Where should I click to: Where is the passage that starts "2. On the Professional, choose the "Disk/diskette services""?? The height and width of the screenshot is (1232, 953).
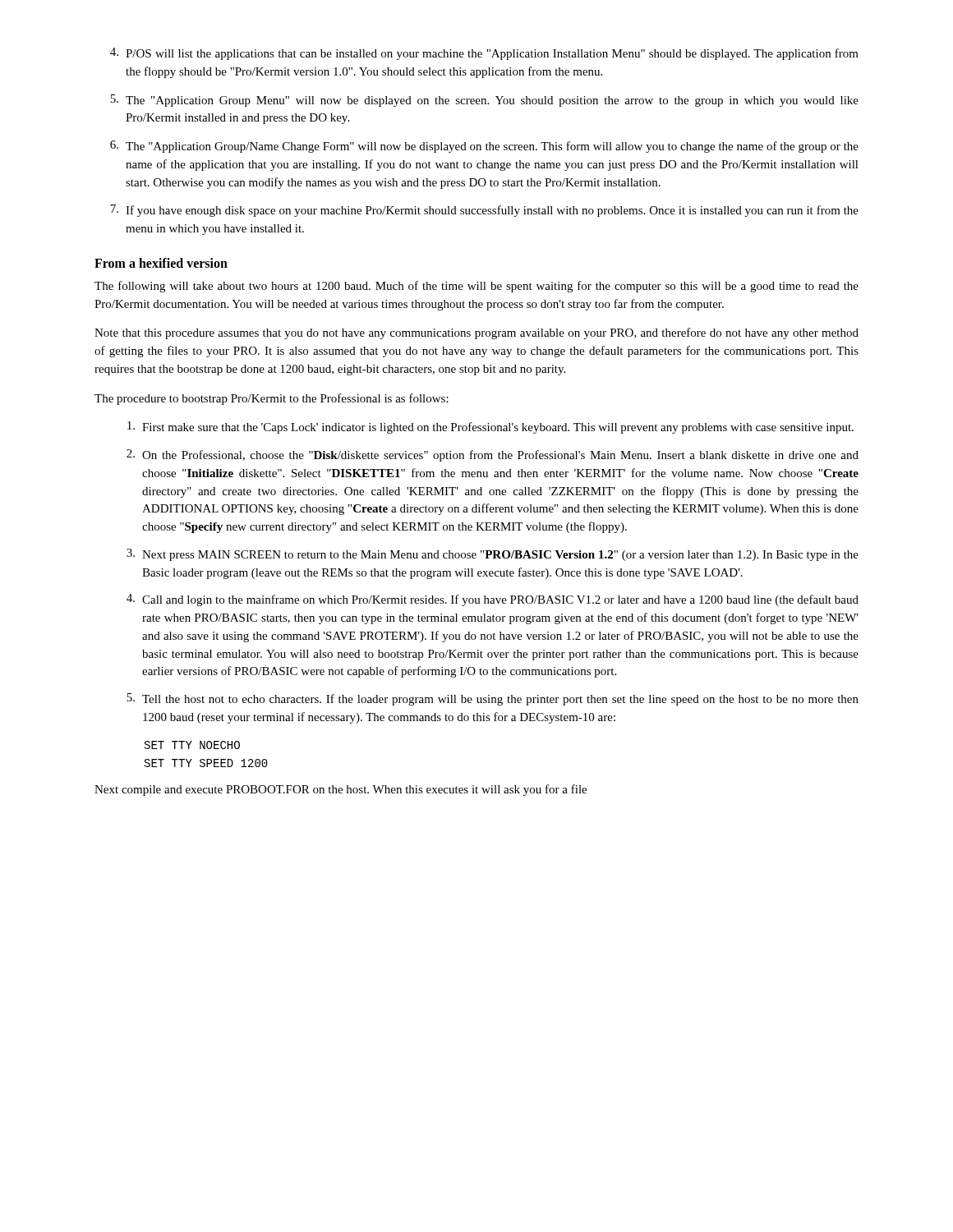click(x=489, y=492)
